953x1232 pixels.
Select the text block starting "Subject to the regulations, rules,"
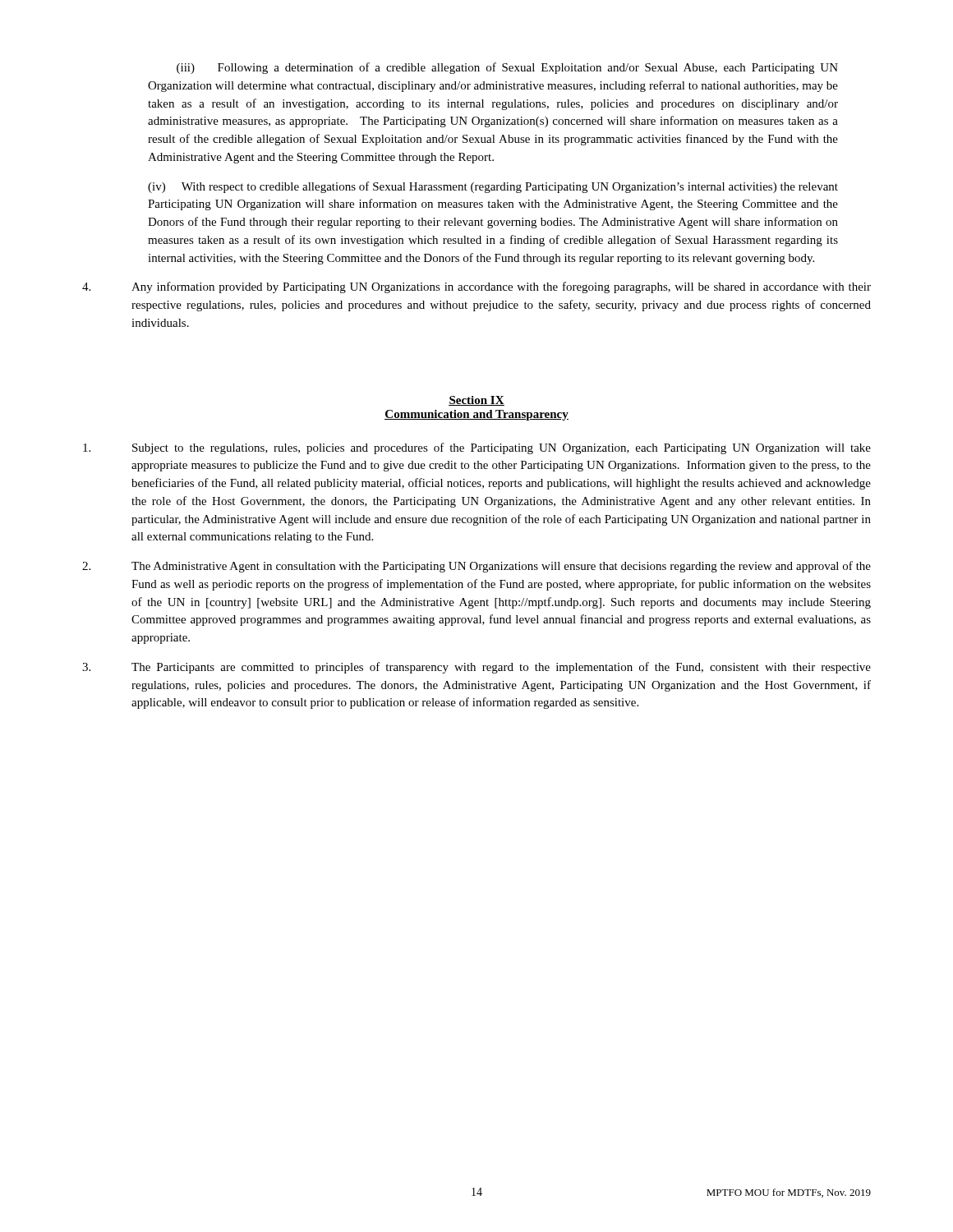(x=476, y=493)
